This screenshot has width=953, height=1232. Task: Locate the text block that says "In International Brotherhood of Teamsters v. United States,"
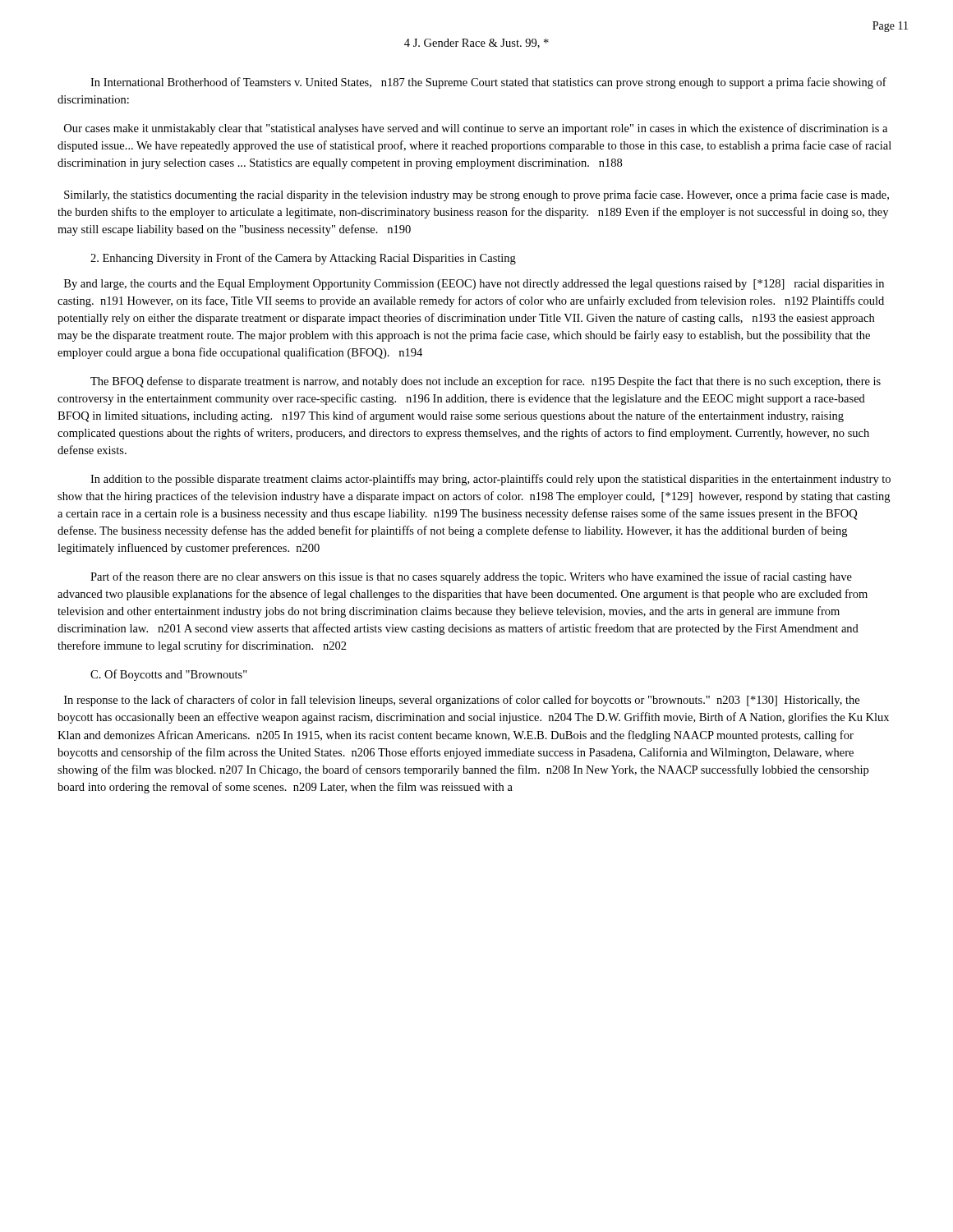click(472, 91)
